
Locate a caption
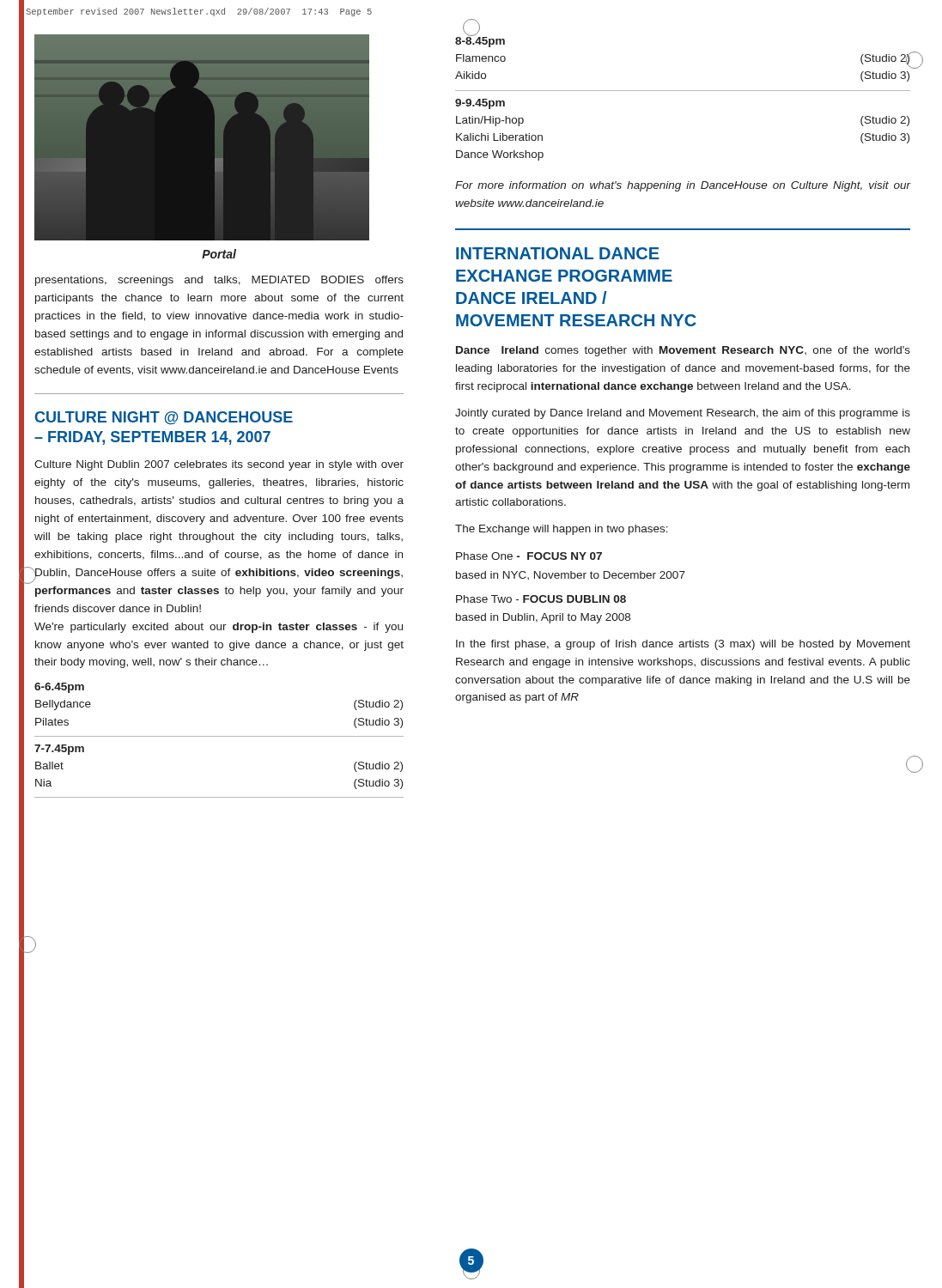(219, 254)
